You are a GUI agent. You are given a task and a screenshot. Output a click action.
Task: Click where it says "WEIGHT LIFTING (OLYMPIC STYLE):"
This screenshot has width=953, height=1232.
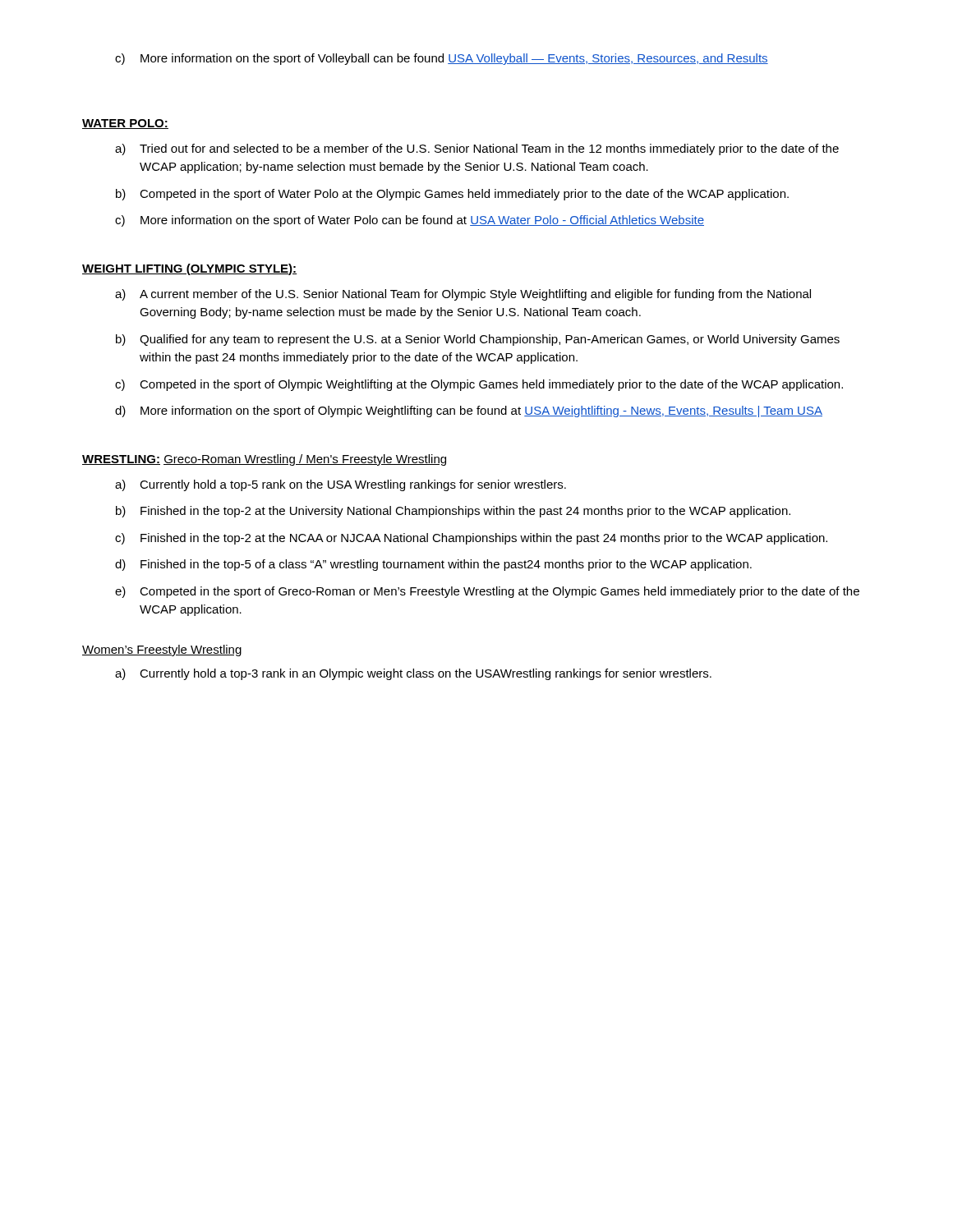point(189,268)
